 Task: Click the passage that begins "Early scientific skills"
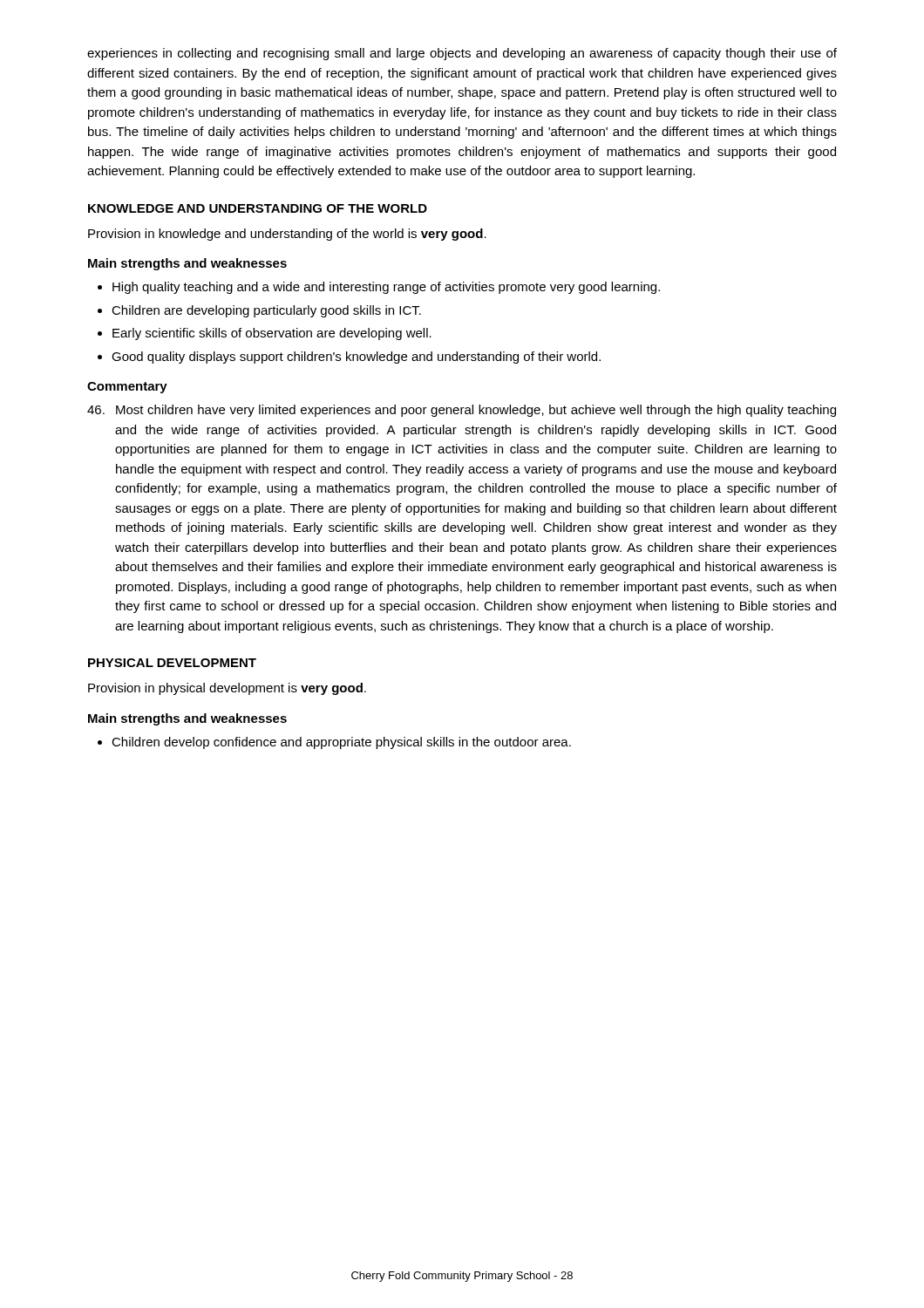point(272,333)
